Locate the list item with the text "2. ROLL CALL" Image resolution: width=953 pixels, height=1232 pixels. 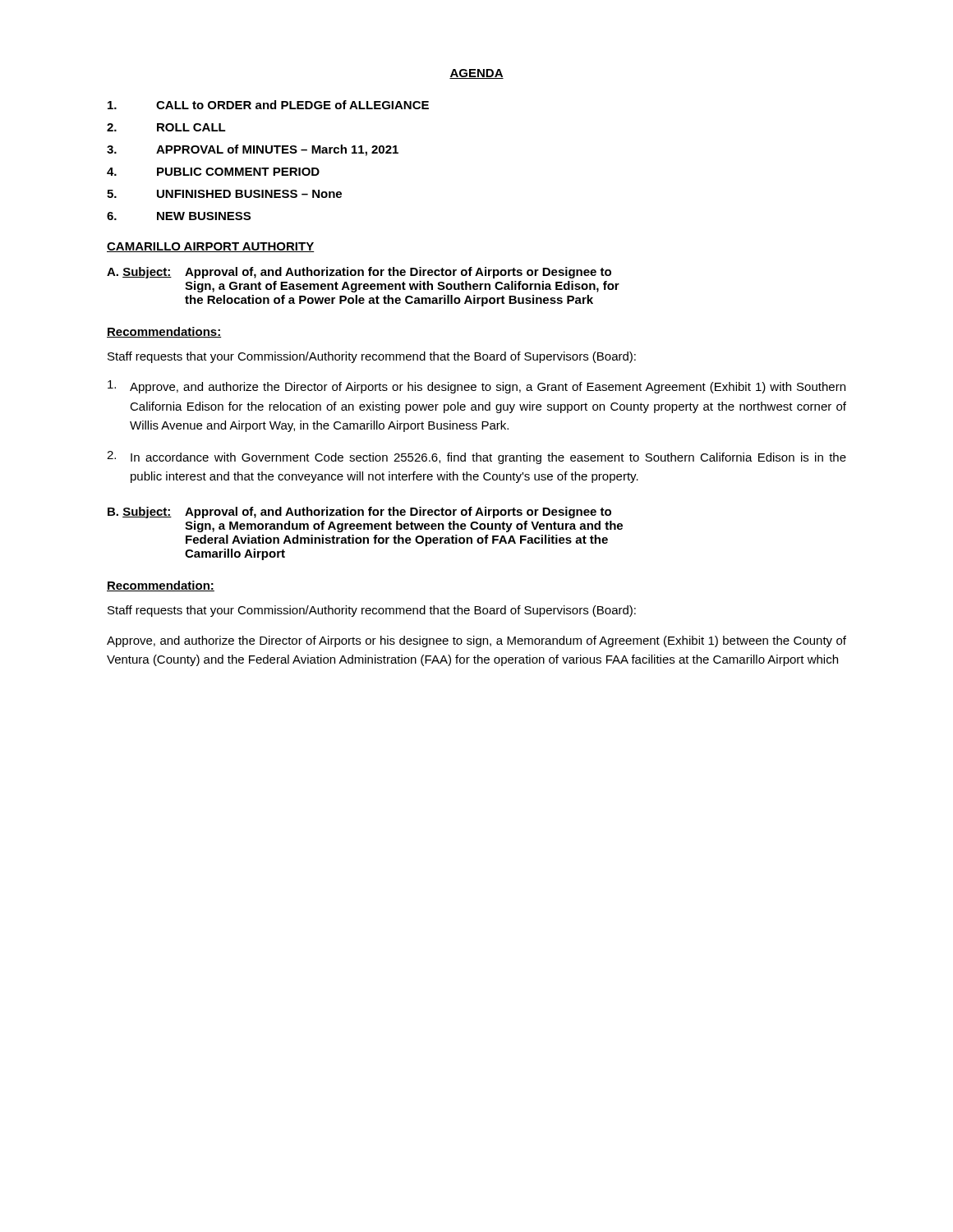166,127
